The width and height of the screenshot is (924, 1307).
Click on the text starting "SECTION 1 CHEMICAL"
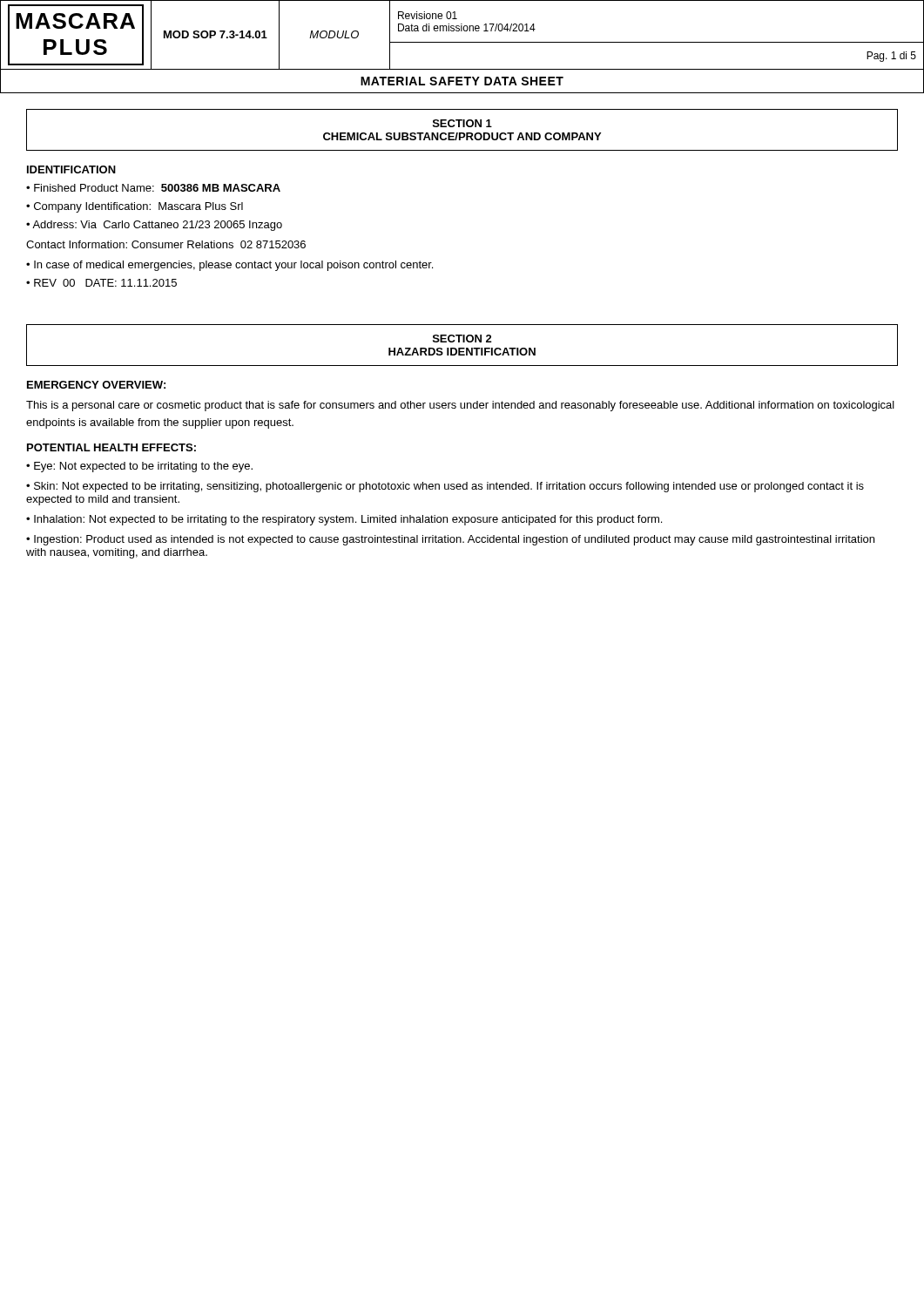462,130
